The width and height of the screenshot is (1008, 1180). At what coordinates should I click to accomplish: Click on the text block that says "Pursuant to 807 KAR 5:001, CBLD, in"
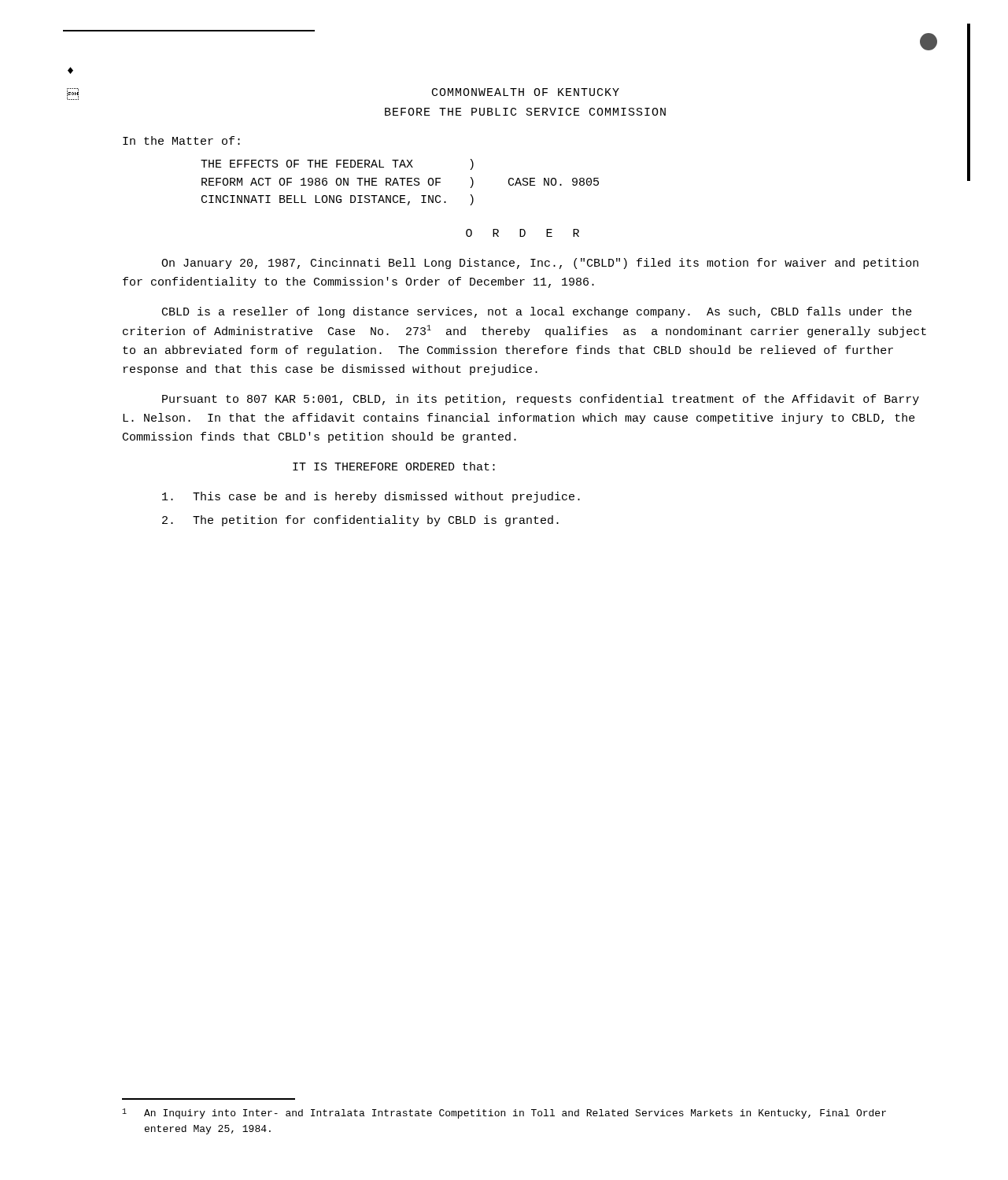[x=521, y=418]
